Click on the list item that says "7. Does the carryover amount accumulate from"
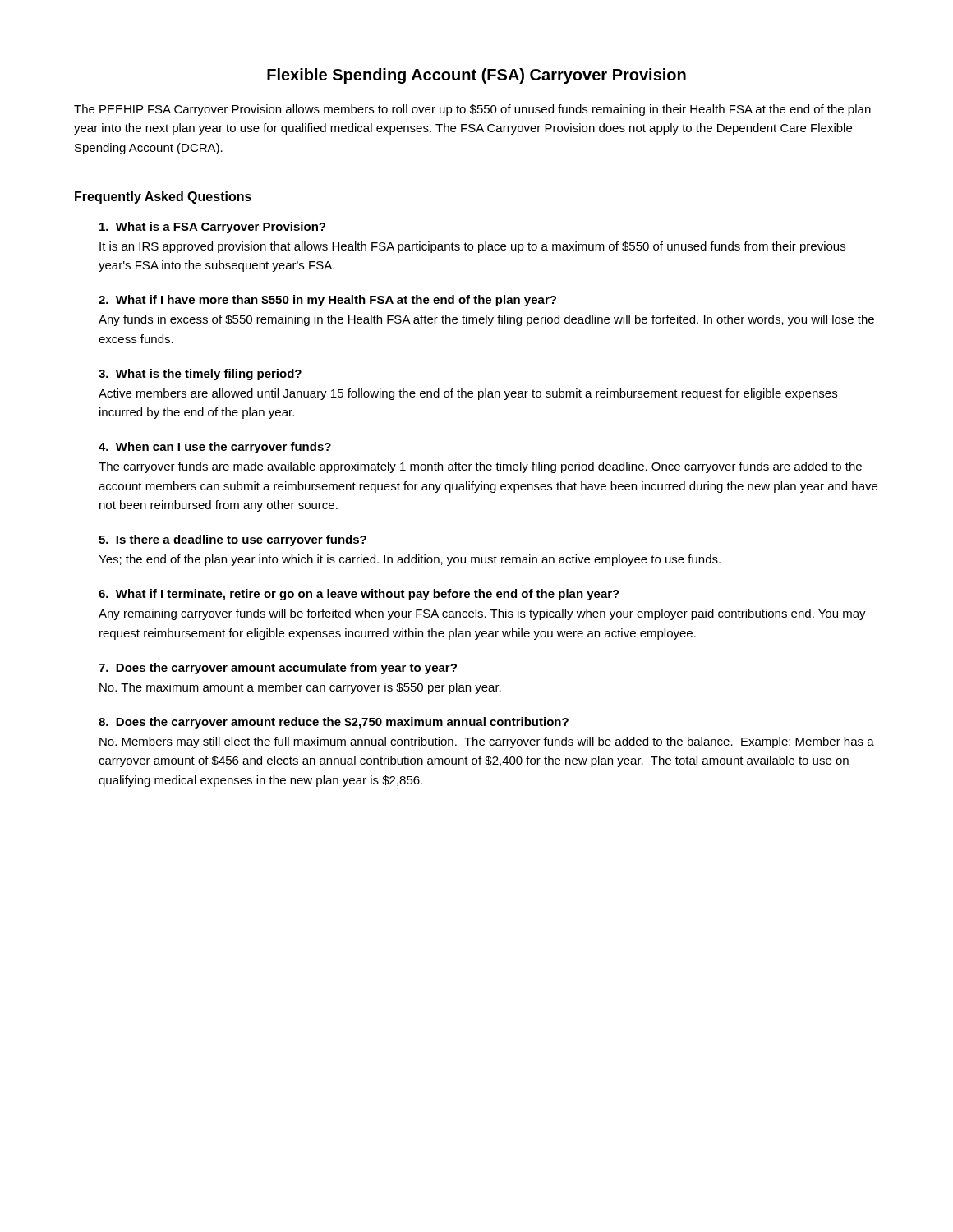 tap(489, 678)
